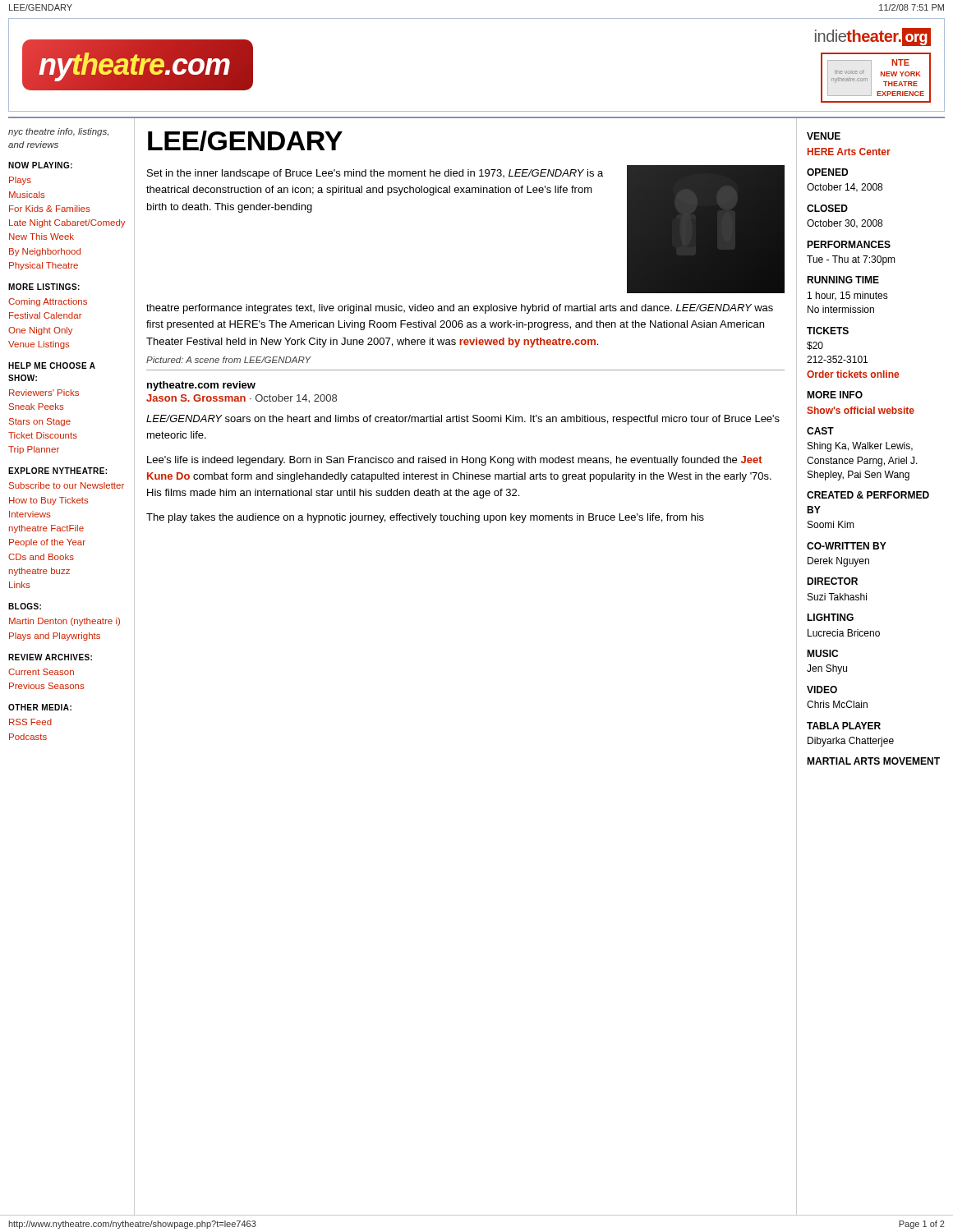Locate the text "TABLA PLAYER"

click(844, 726)
